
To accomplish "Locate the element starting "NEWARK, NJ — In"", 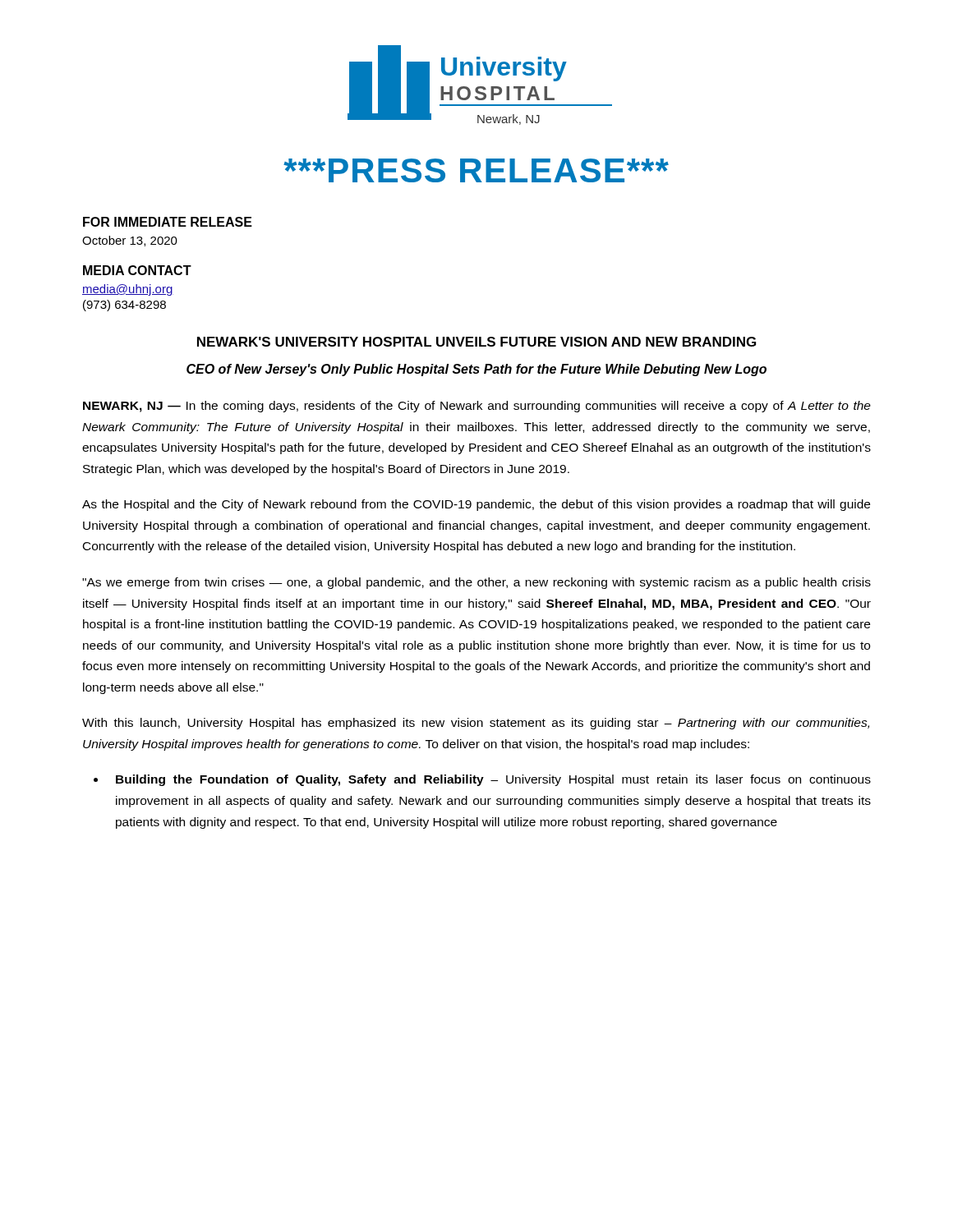I will pos(476,437).
